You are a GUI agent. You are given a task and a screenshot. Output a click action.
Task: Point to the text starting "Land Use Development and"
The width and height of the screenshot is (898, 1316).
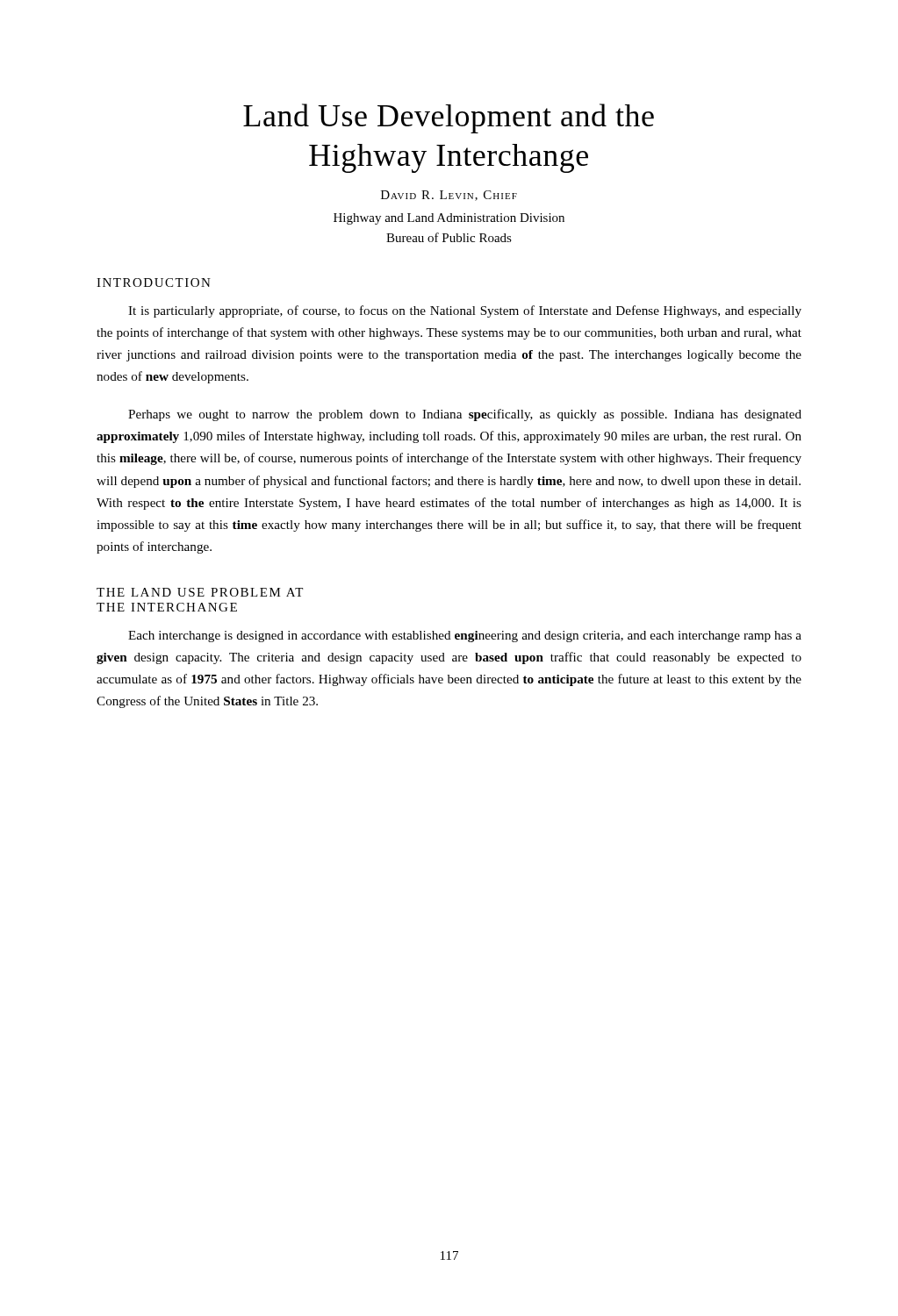tap(449, 136)
